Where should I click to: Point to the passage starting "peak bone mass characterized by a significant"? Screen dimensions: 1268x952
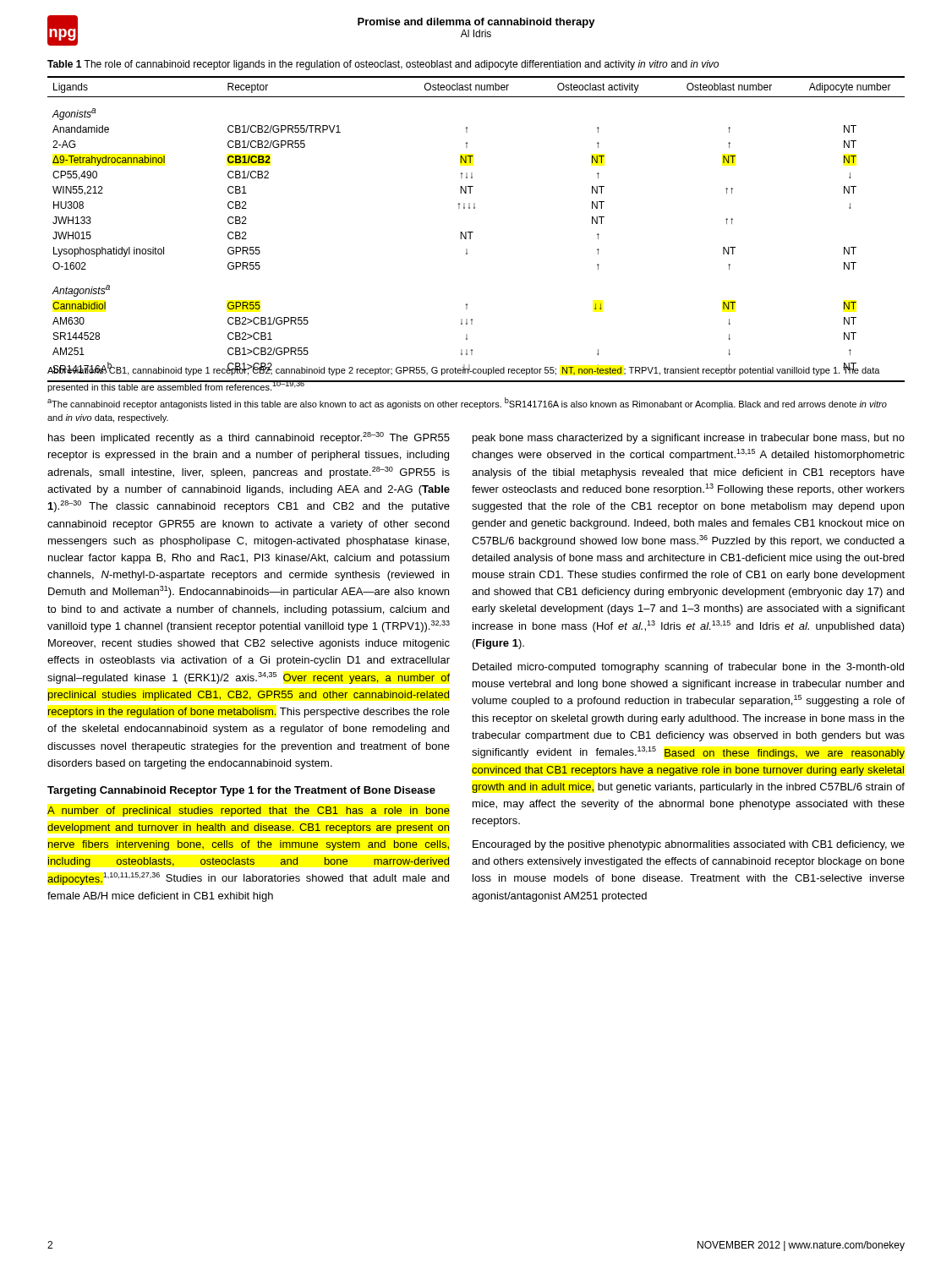click(688, 540)
